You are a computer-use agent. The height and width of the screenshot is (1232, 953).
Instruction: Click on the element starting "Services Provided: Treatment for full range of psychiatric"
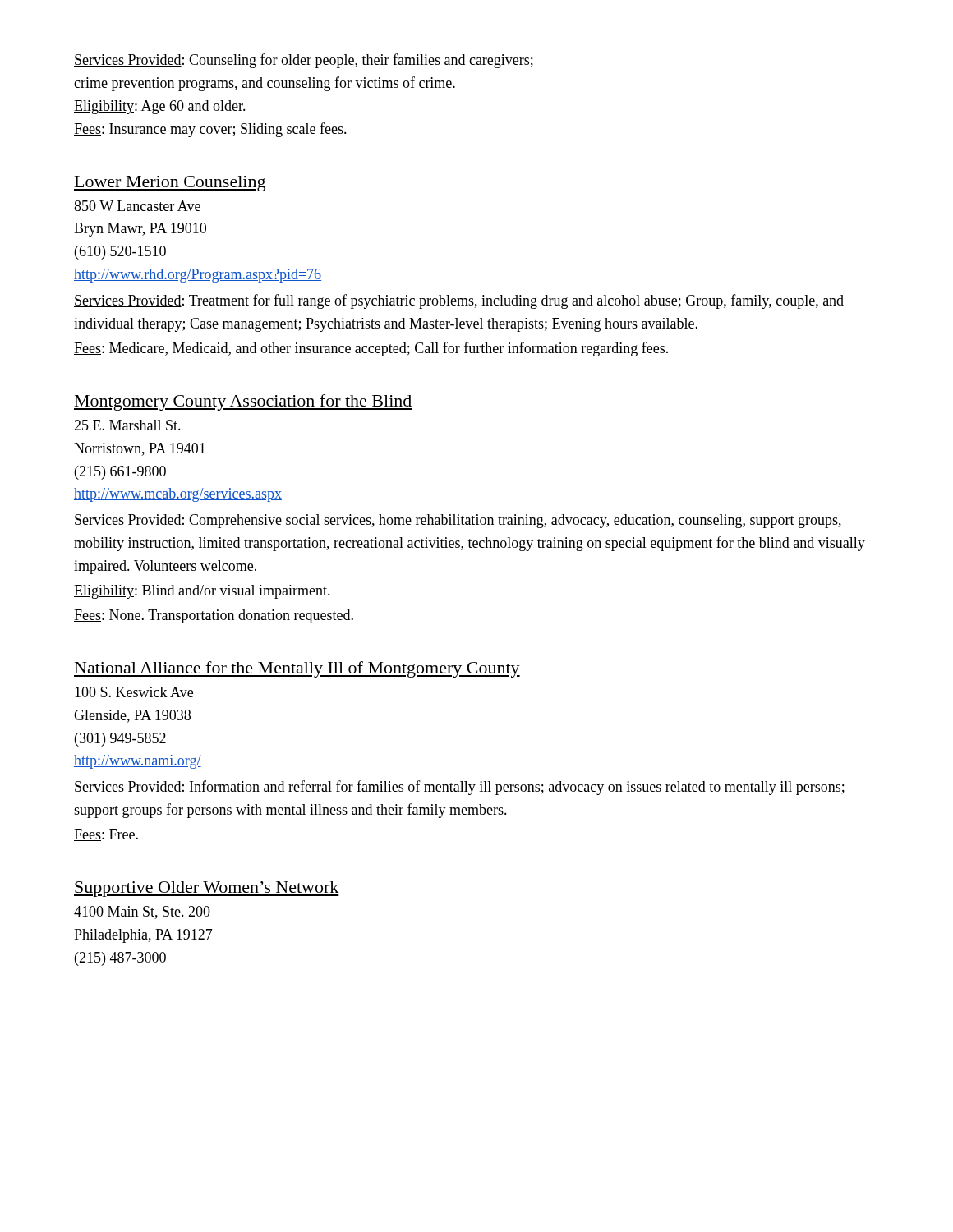[x=476, y=325]
